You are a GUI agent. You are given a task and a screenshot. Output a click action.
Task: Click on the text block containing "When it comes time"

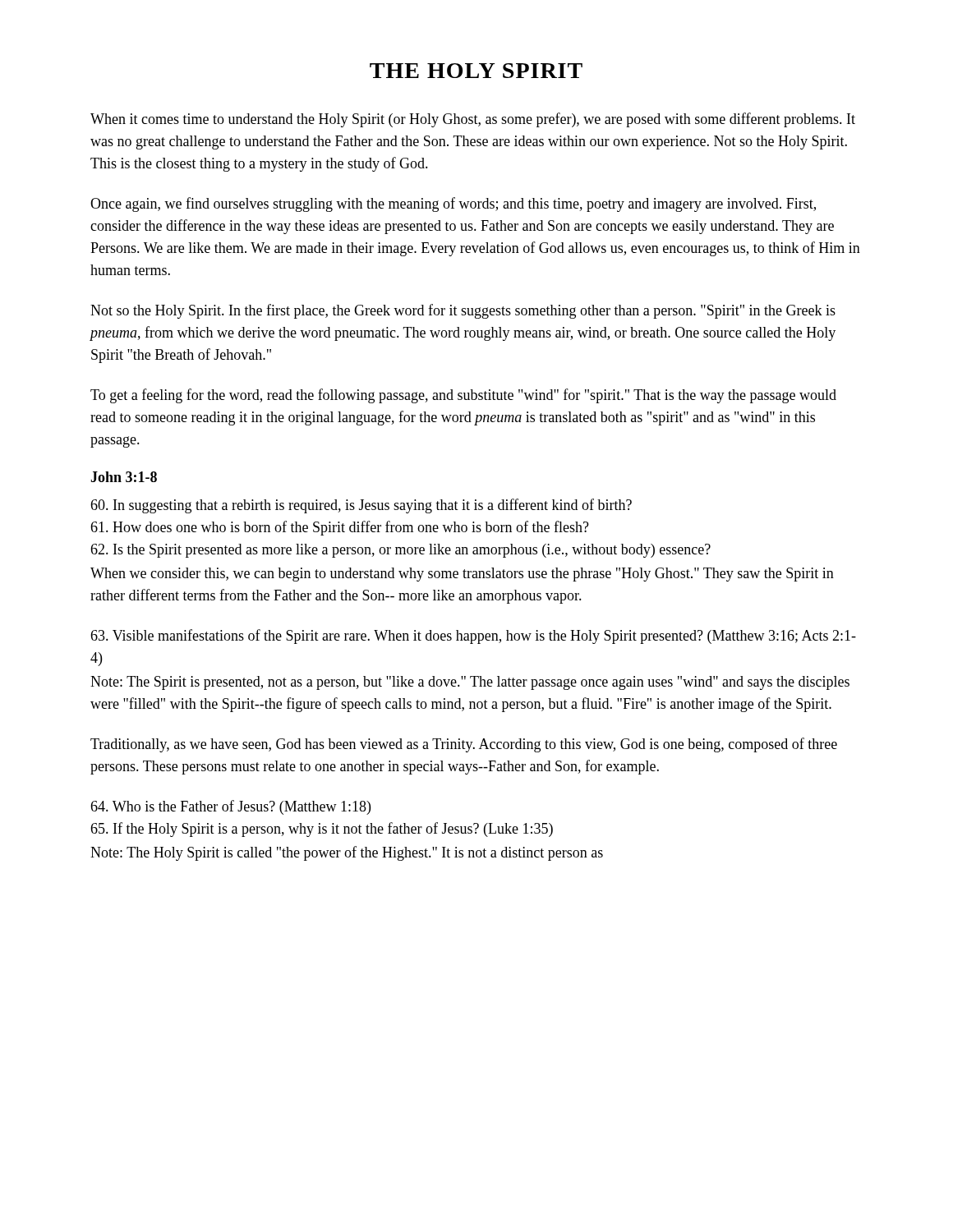(473, 141)
